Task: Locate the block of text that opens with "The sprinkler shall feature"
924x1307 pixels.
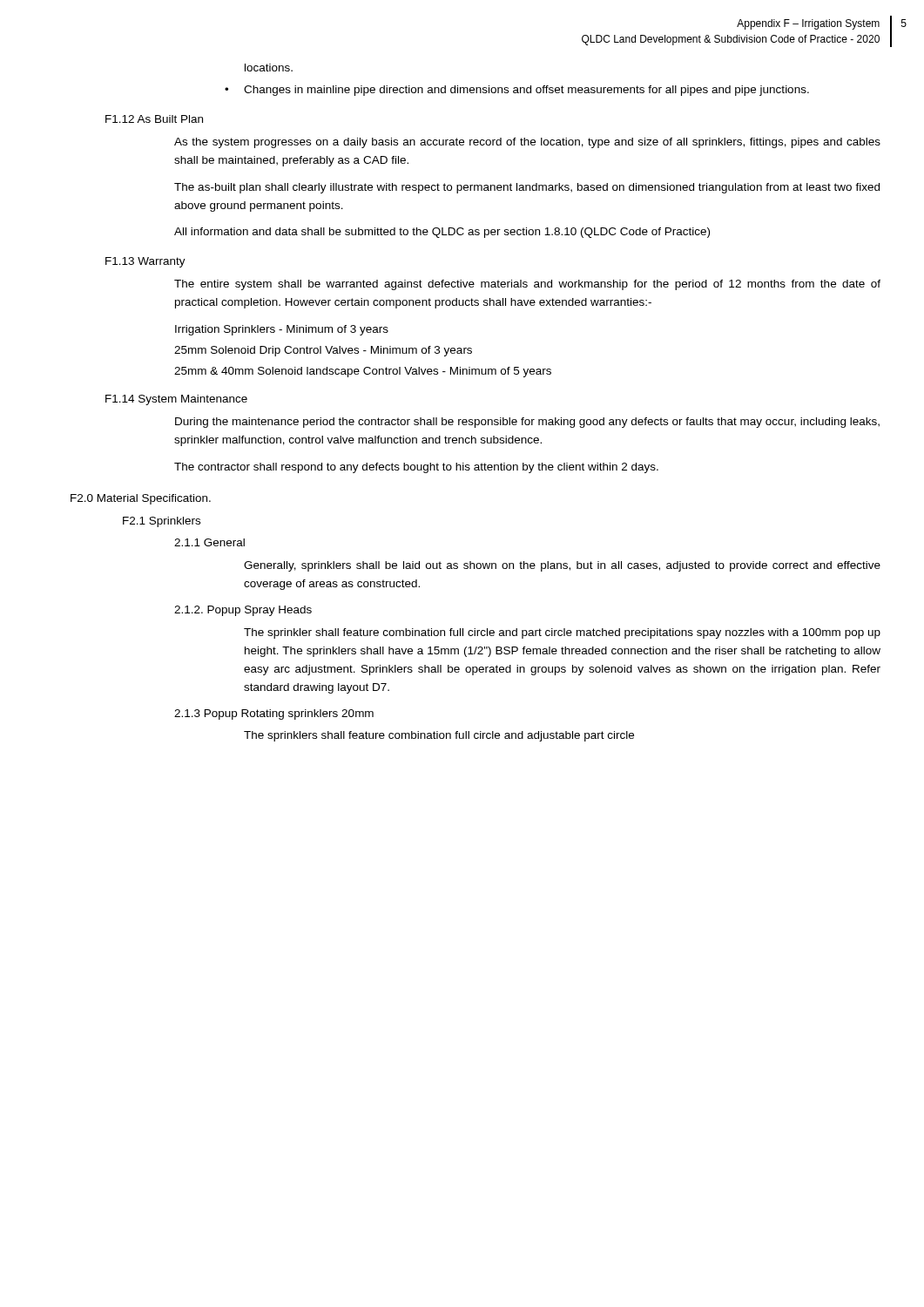Action: coord(562,659)
